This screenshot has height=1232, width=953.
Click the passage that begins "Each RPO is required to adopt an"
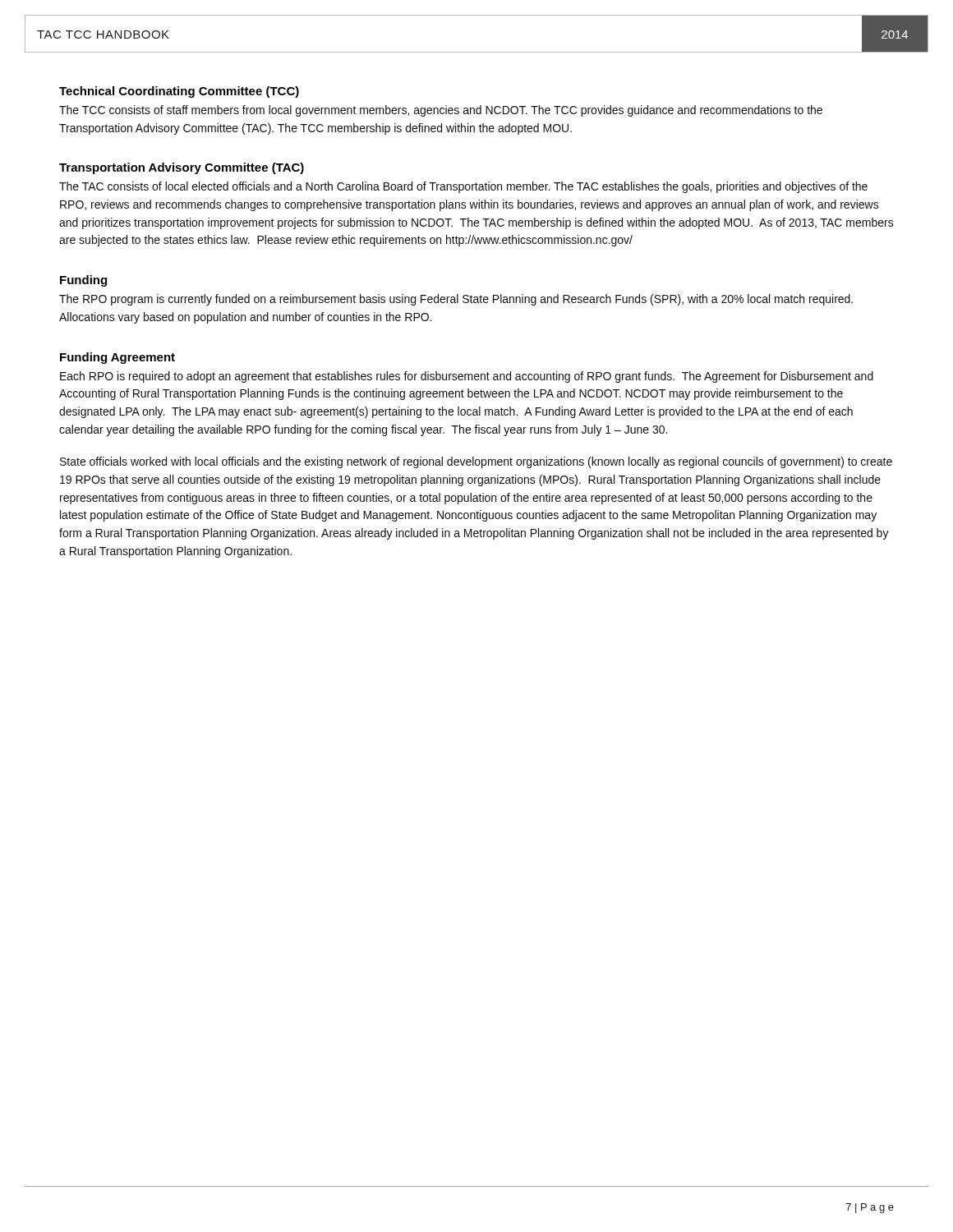pyautogui.click(x=466, y=402)
